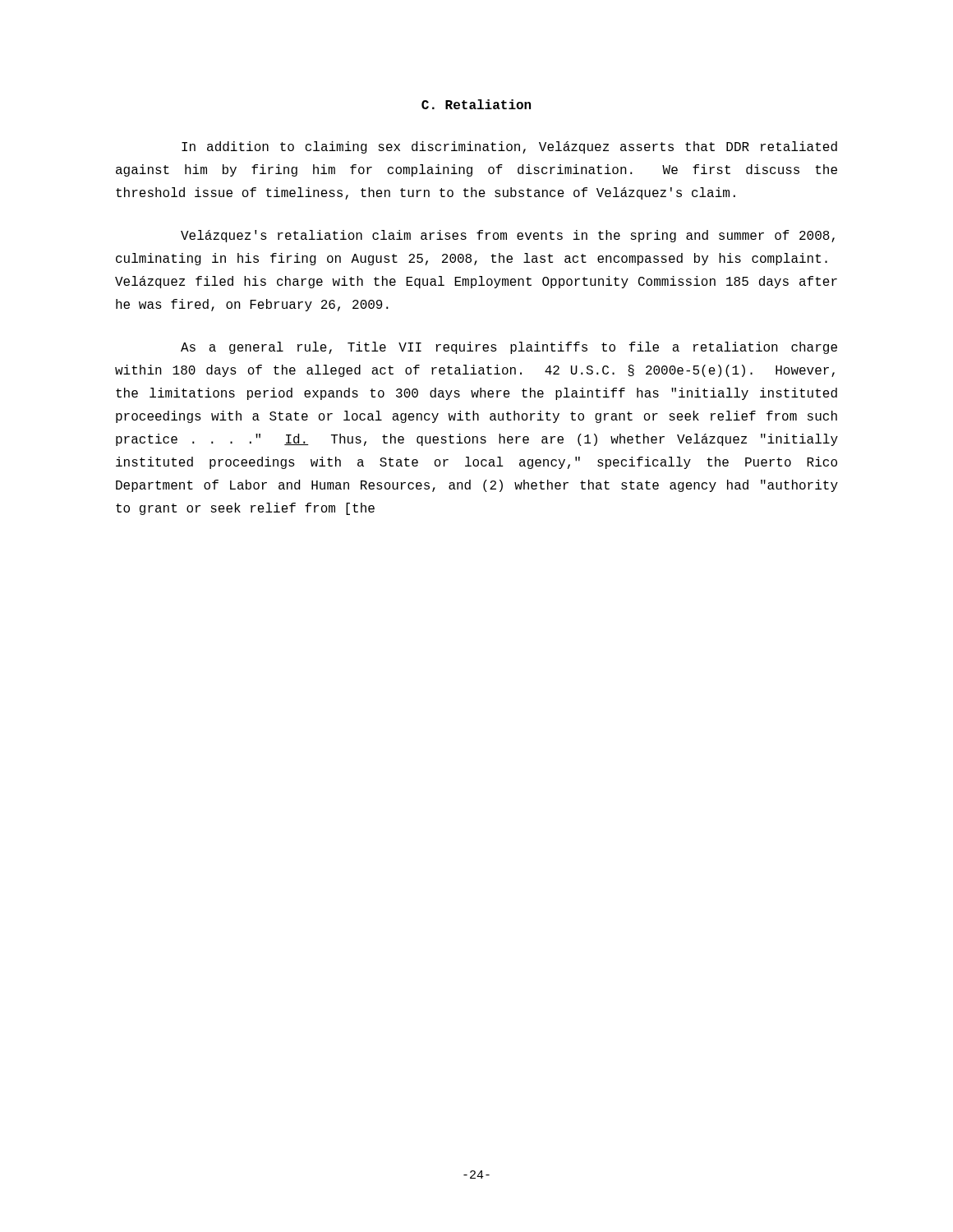Locate the block of text that opens with "In addition to claiming sex discrimination, Velázquez"
953x1232 pixels.
[x=476, y=171]
